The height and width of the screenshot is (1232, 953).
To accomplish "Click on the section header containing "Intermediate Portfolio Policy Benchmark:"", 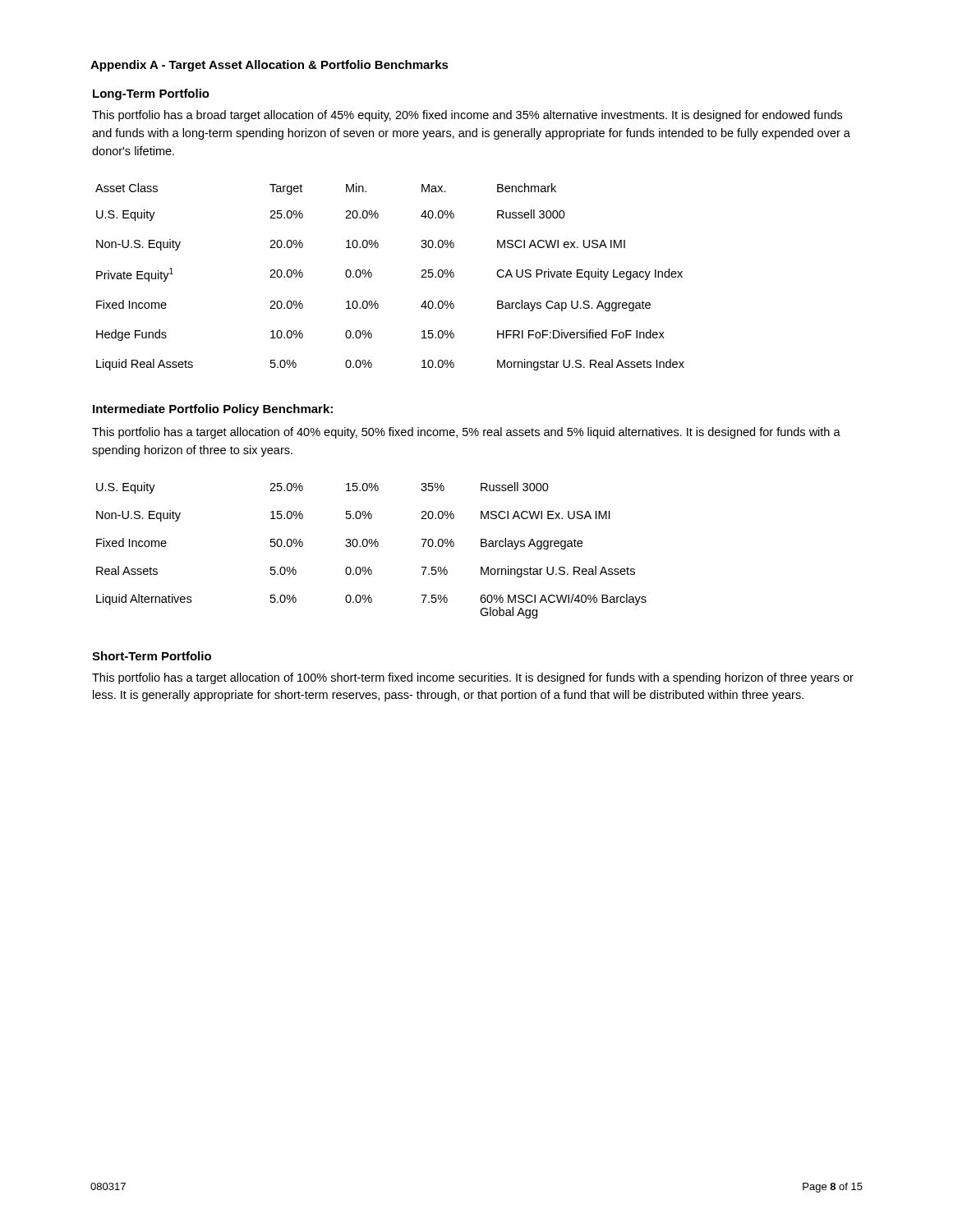I will coord(213,409).
